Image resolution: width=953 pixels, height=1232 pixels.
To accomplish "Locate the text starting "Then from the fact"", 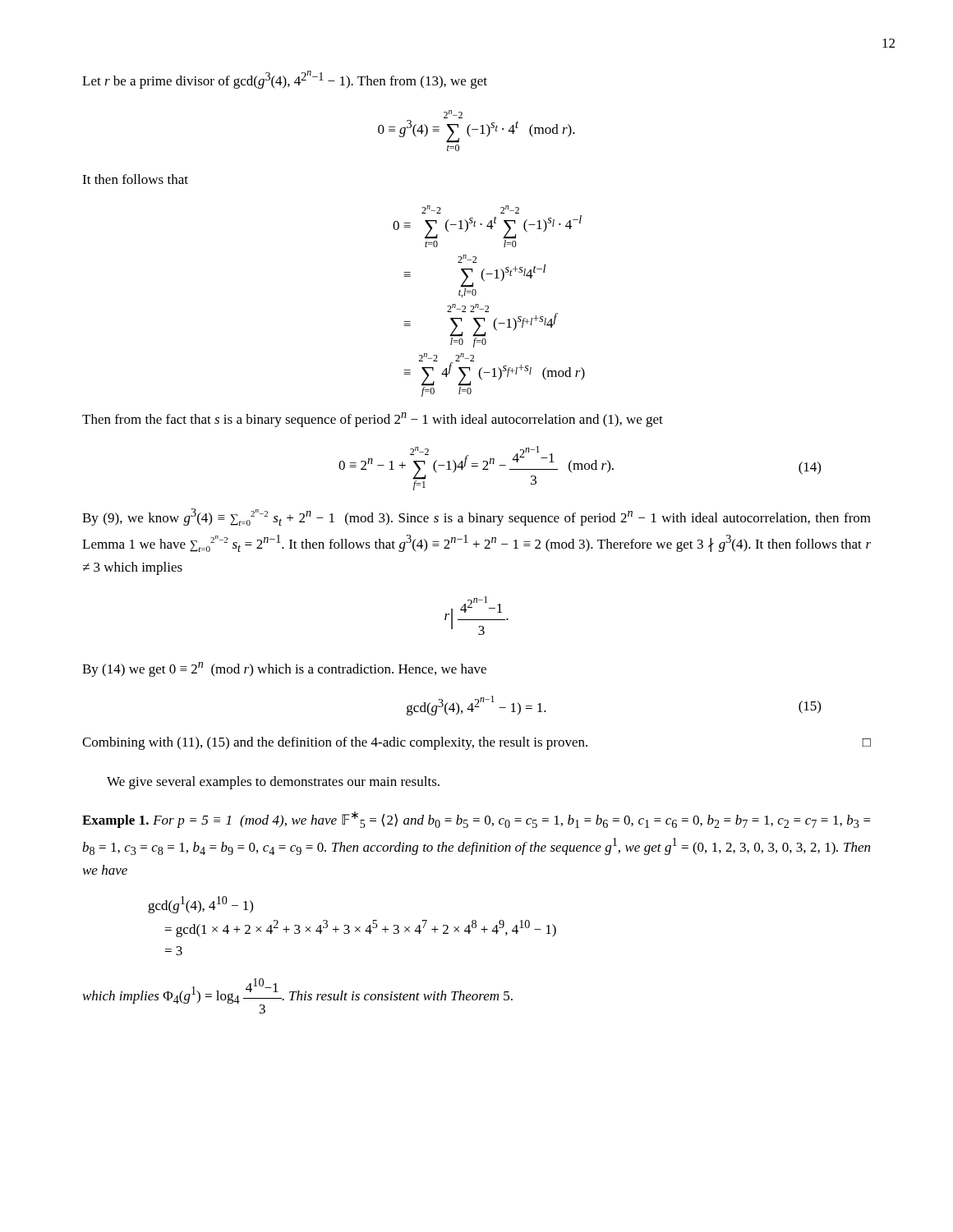I will 476,418.
